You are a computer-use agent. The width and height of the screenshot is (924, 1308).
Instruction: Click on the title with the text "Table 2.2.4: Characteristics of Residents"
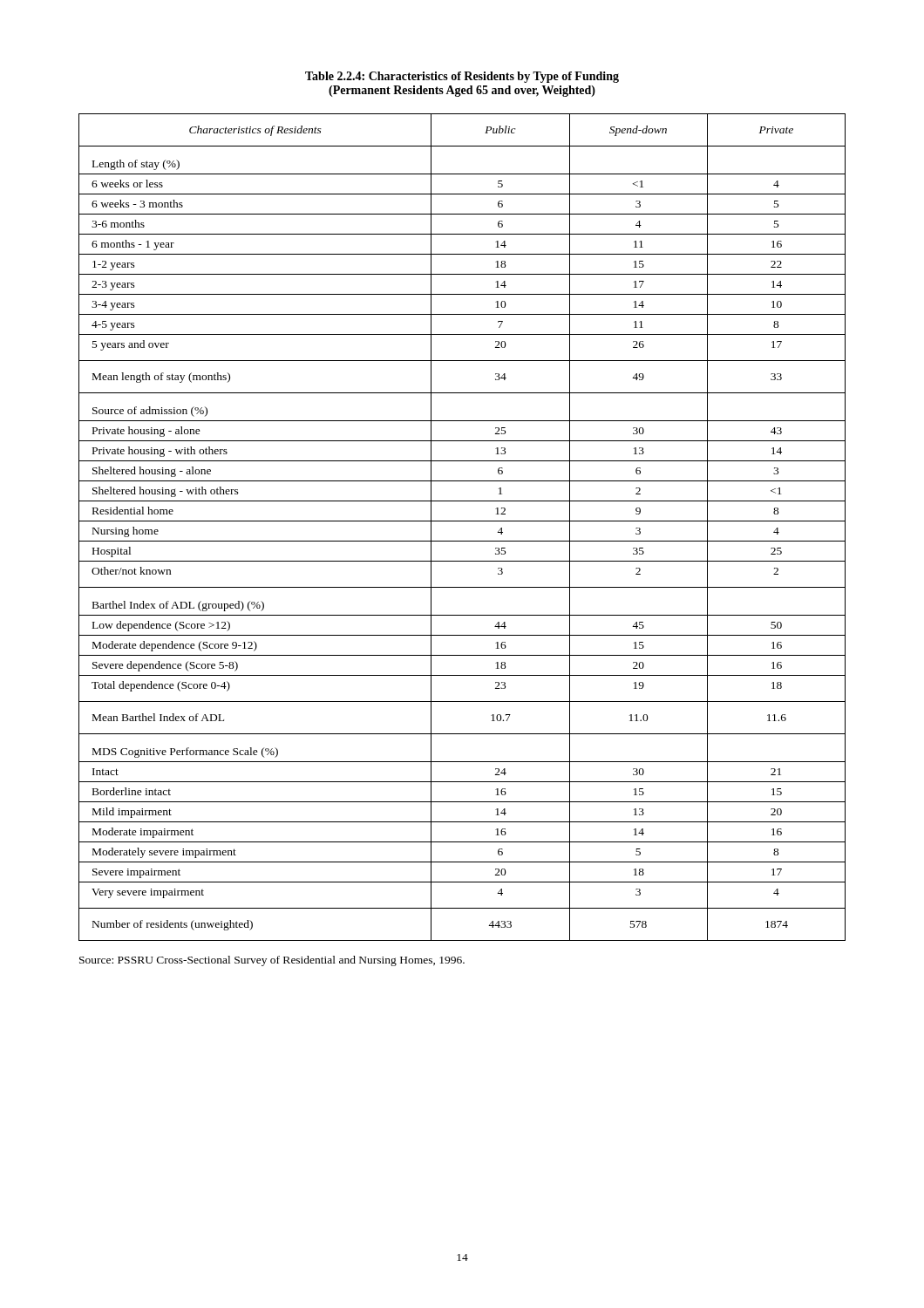click(x=462, y=84)
